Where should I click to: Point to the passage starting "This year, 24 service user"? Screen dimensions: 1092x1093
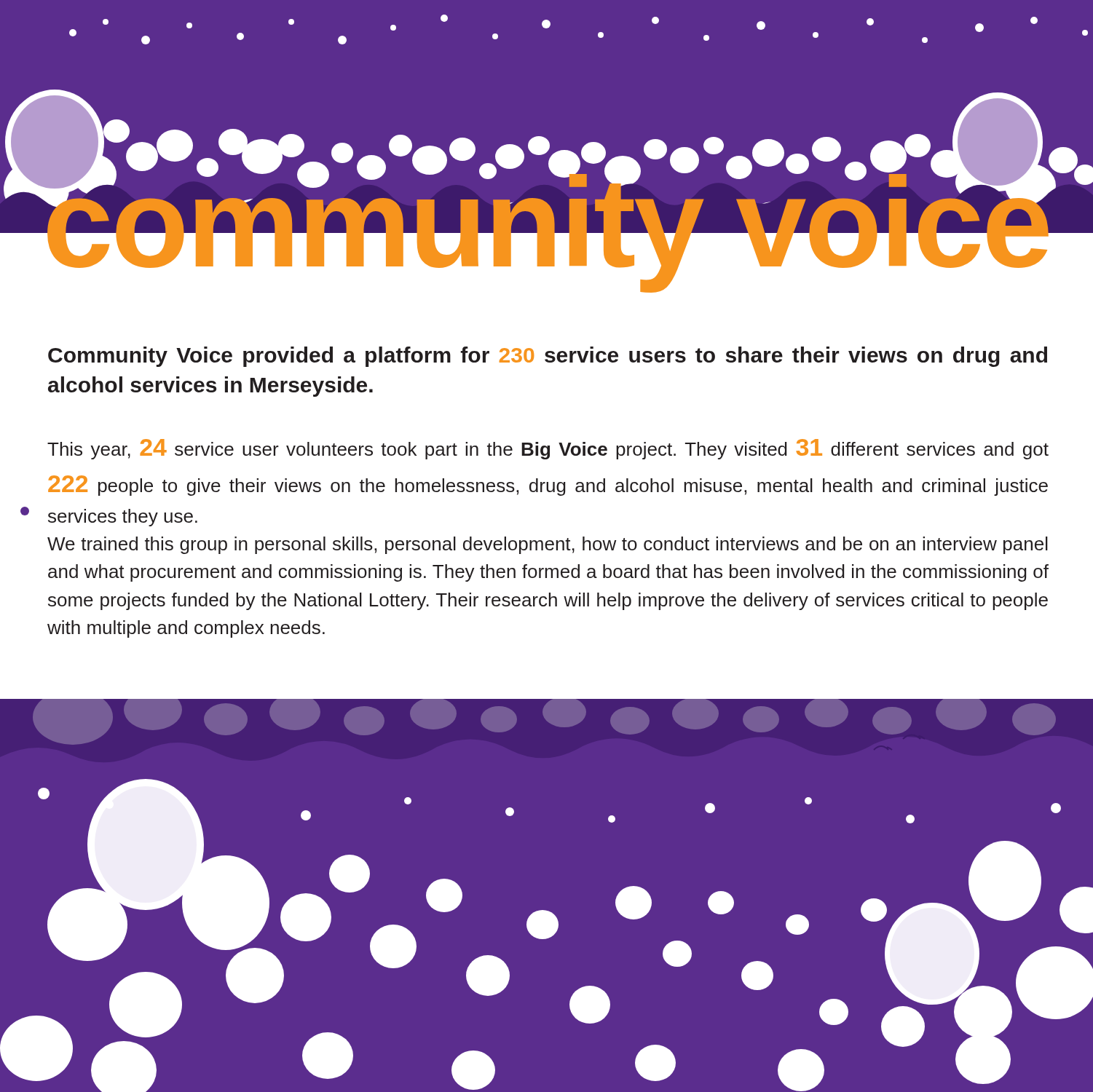click(x=548, y=535)
